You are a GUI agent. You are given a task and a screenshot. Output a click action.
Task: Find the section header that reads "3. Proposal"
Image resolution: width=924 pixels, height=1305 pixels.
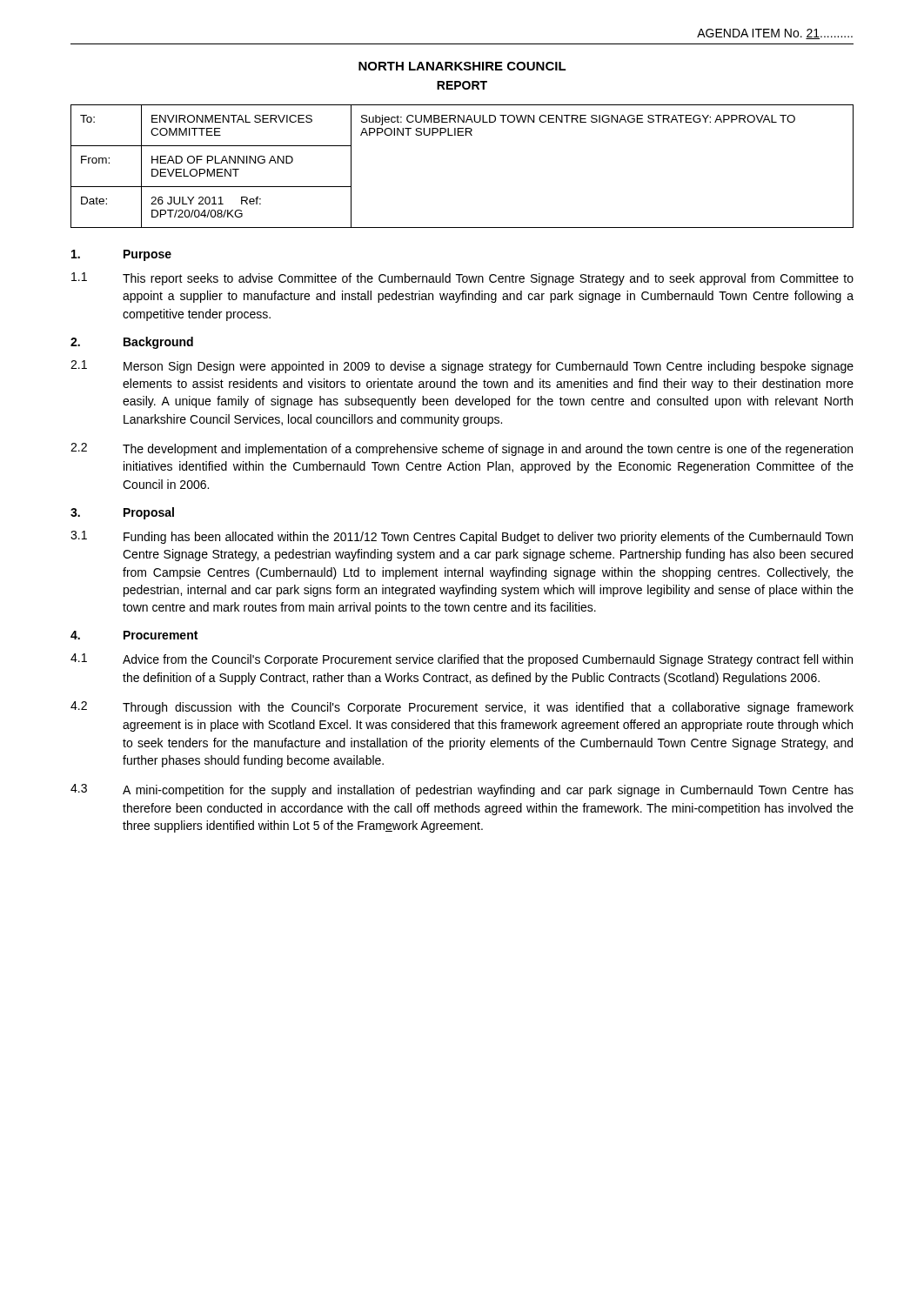coord(123,512)
